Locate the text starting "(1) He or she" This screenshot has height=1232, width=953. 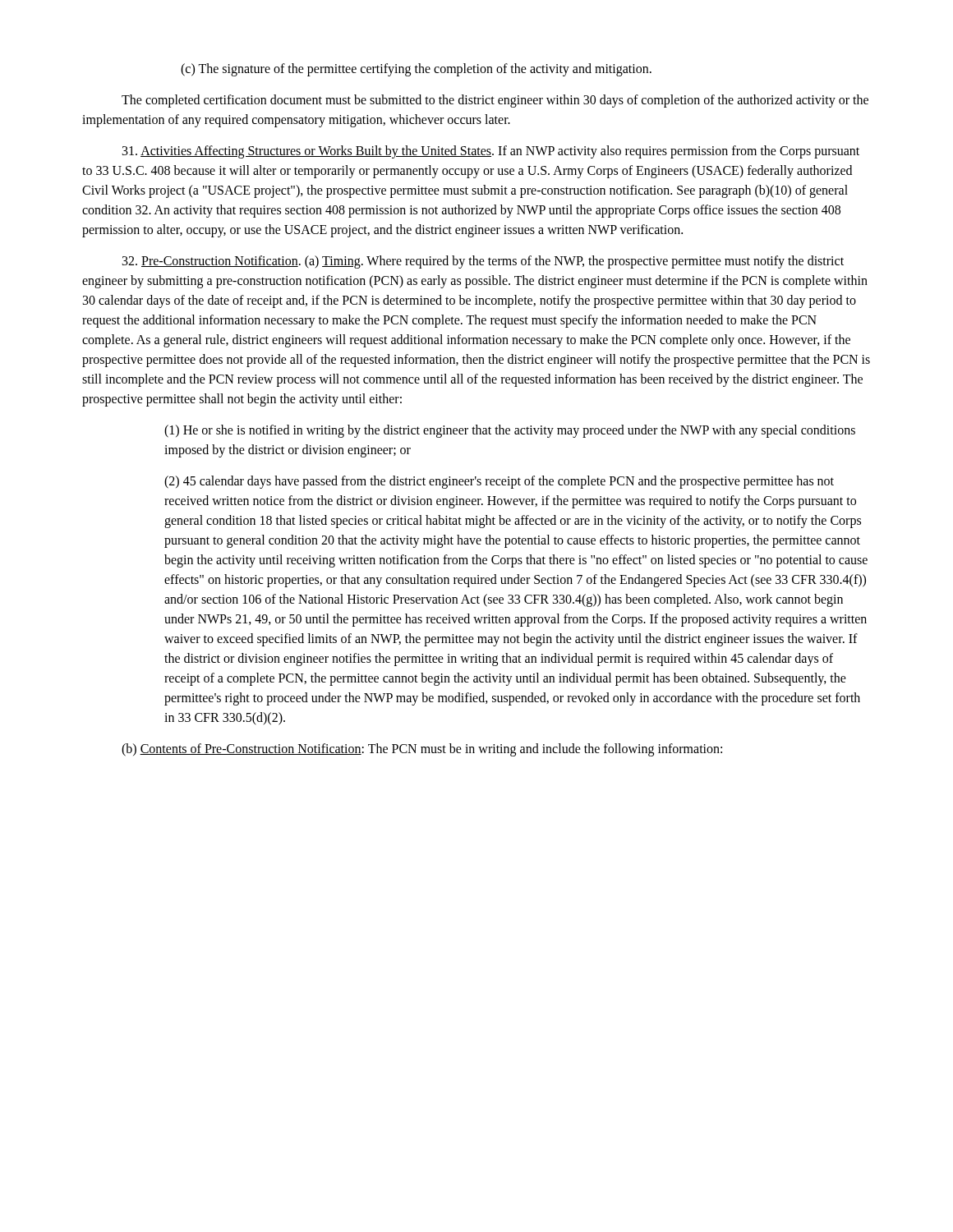[510, 440]
